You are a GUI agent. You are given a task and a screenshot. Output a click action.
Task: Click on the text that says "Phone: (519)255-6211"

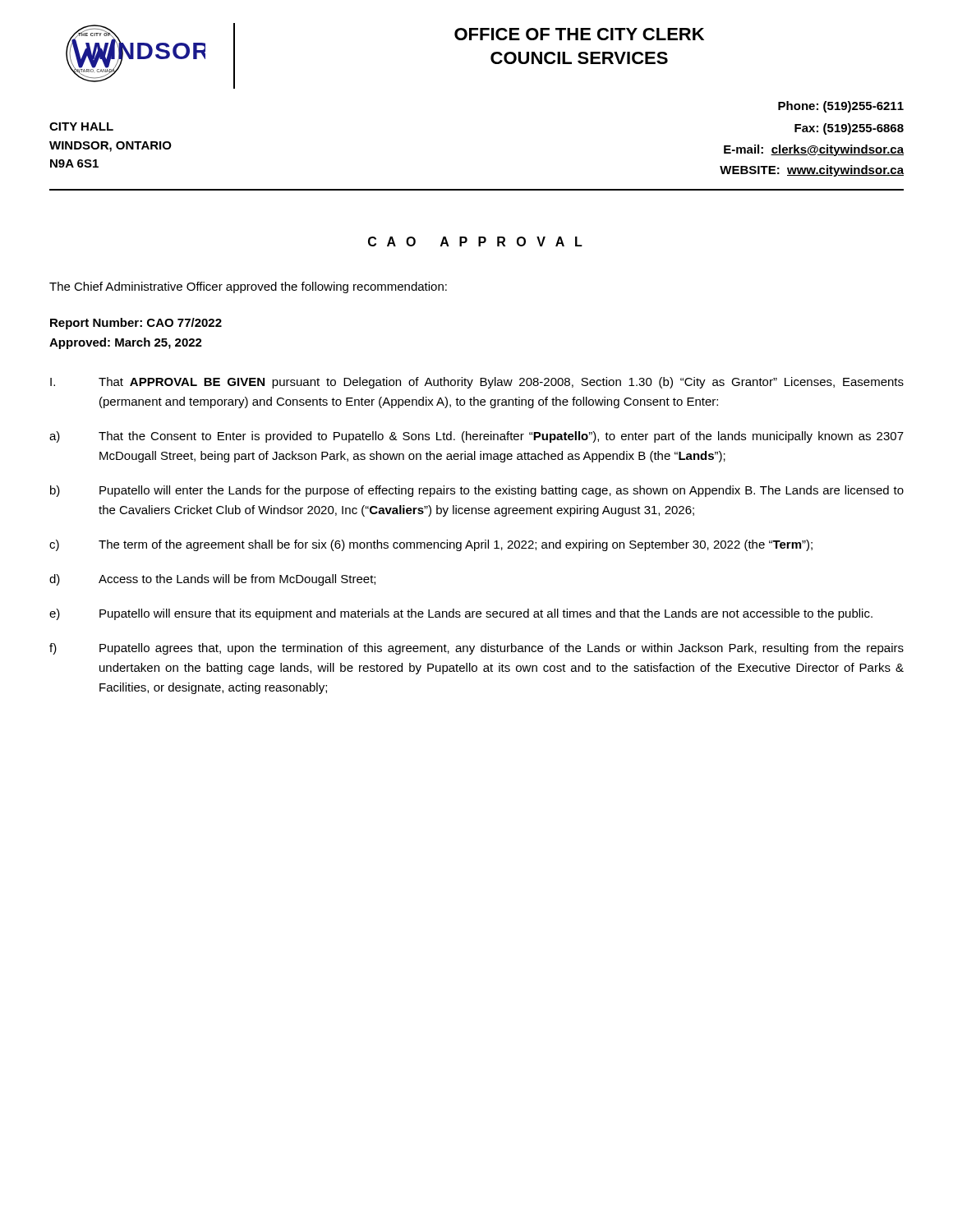coord(841,106)
